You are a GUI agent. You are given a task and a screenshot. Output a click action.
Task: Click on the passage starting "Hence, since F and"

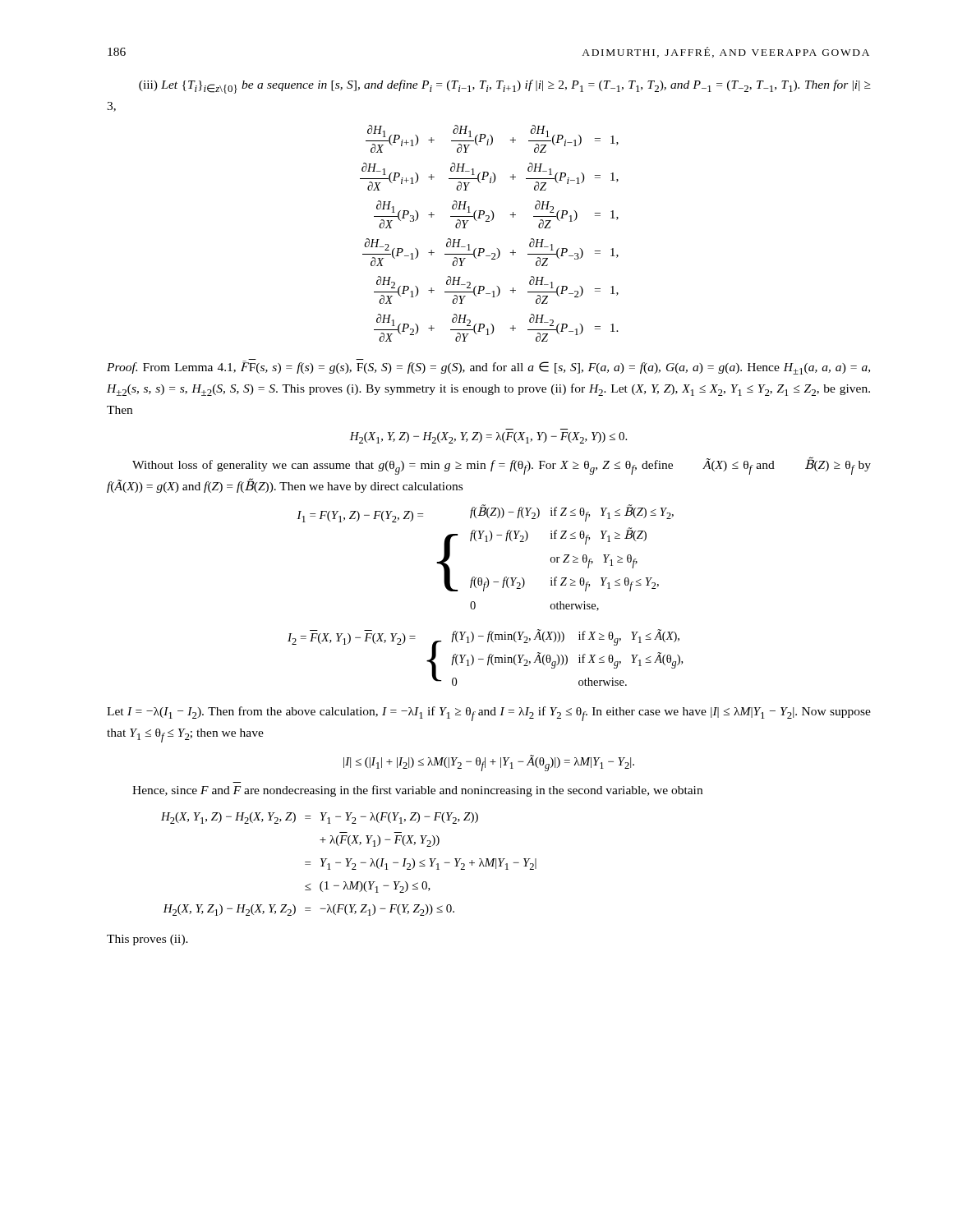click(x=418, y=790)
